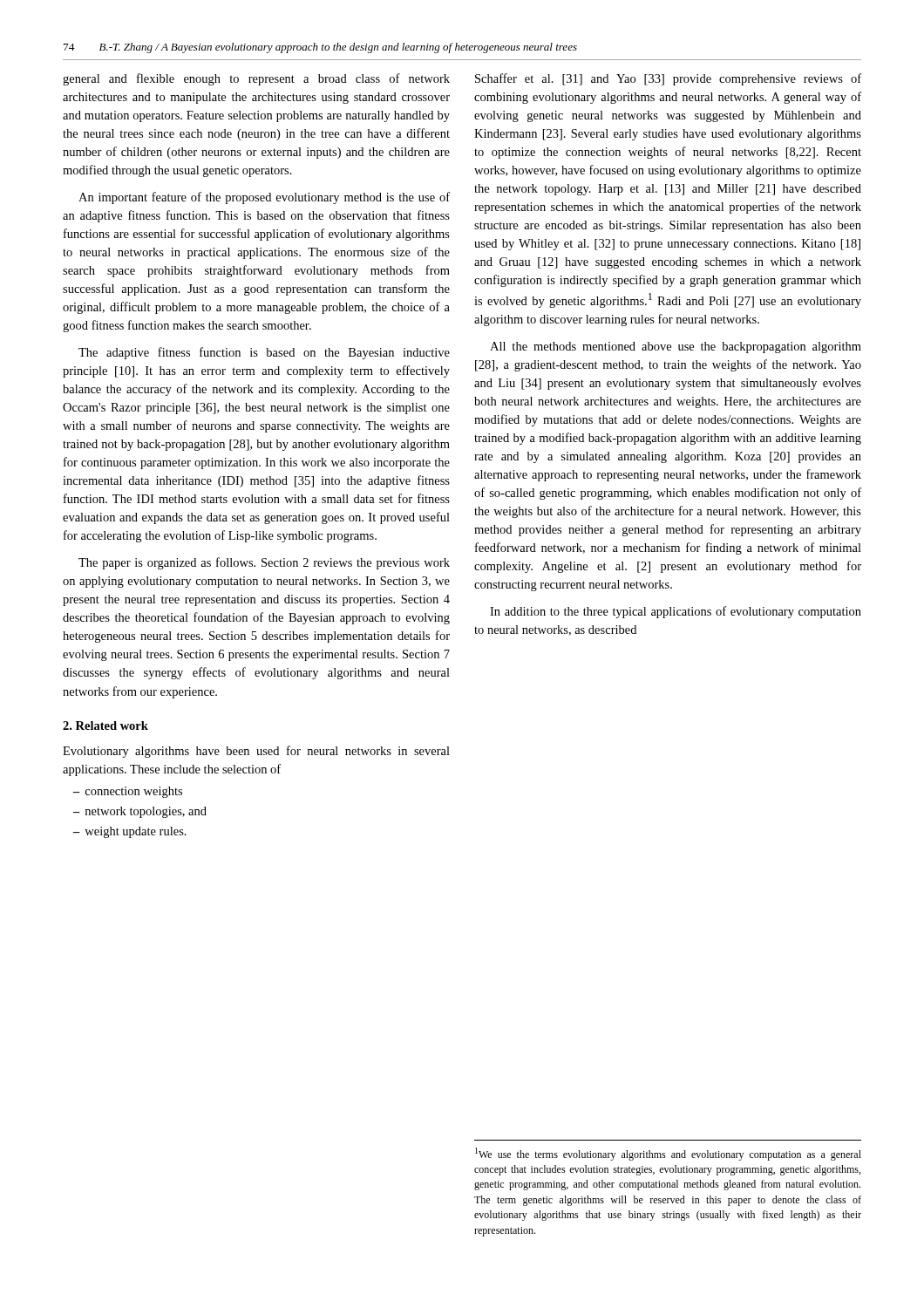
Task: Find "–connection weights" on this page
Action: (128, 791)
